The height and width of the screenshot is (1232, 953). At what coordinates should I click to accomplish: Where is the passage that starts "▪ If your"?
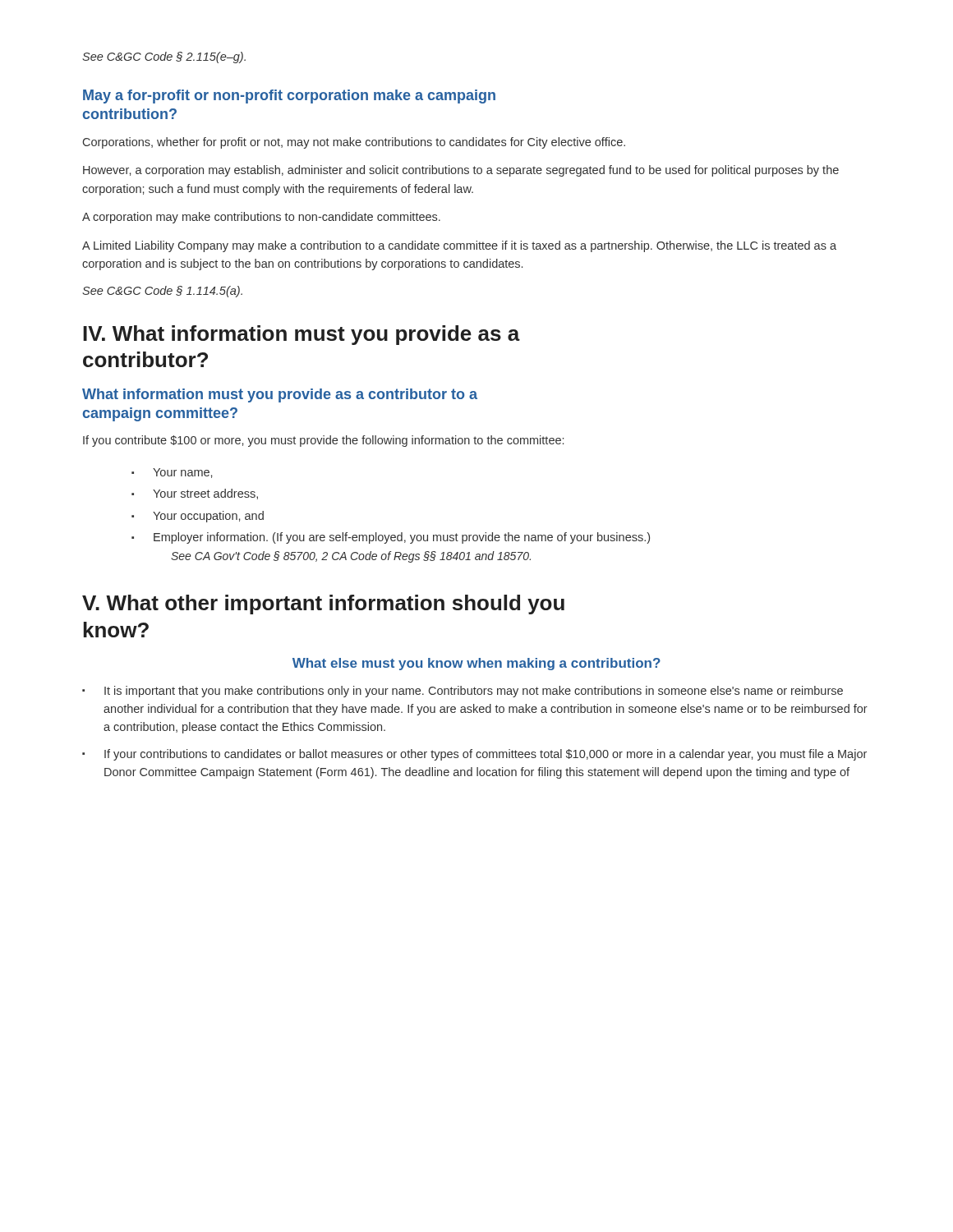476,763
